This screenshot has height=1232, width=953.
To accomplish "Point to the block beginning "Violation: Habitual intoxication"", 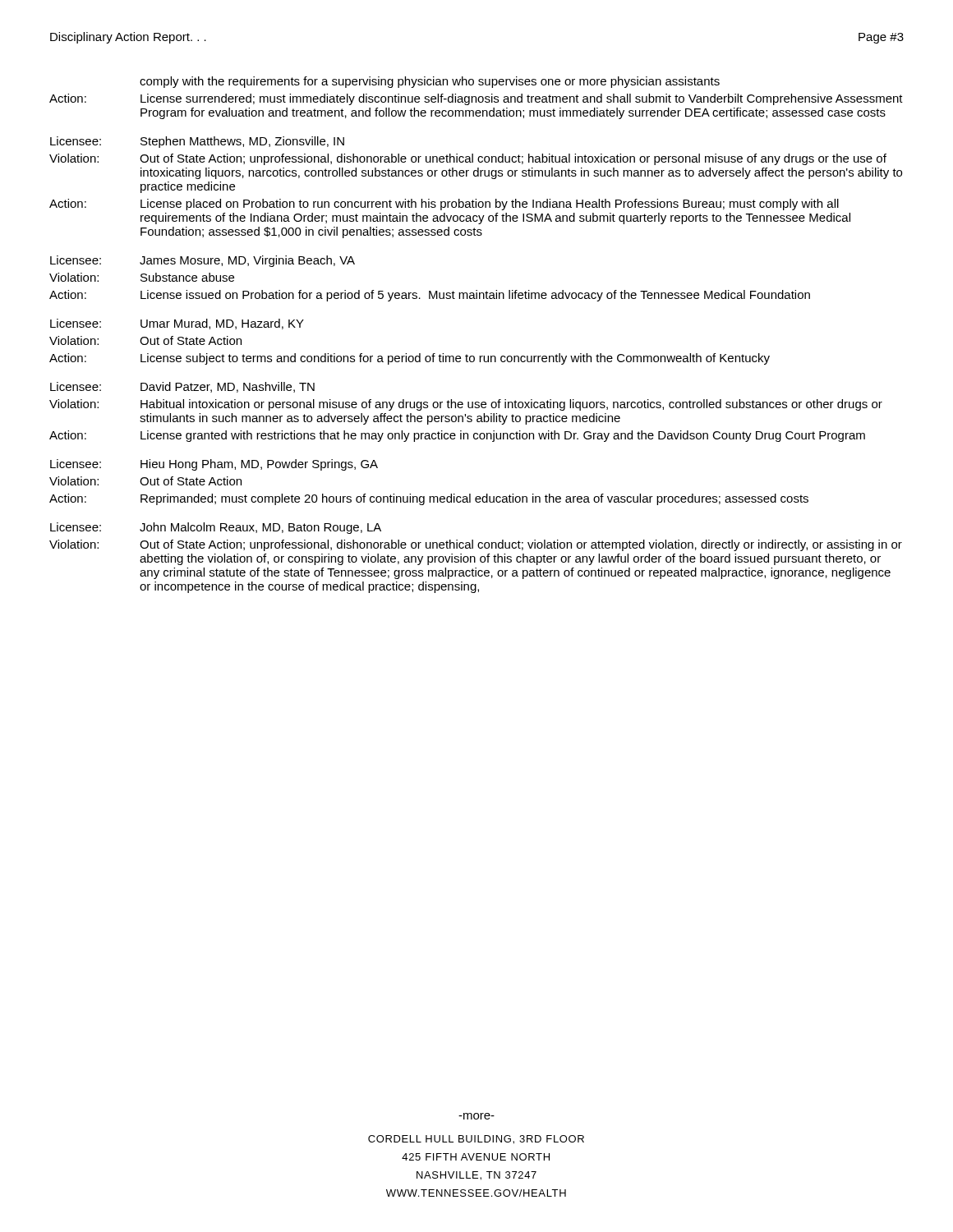I will [476, 411].
